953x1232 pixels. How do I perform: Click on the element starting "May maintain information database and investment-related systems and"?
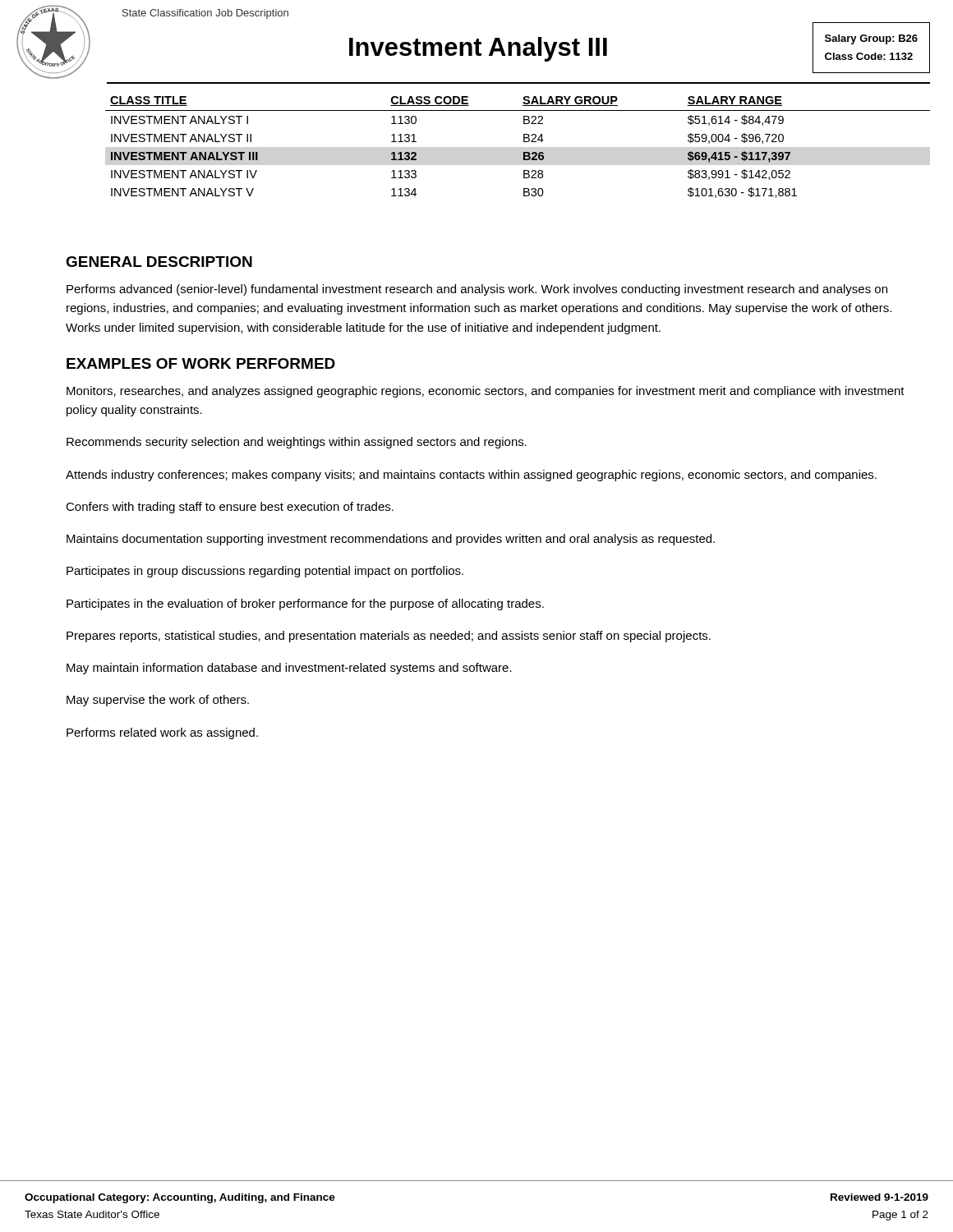point(289,667)
